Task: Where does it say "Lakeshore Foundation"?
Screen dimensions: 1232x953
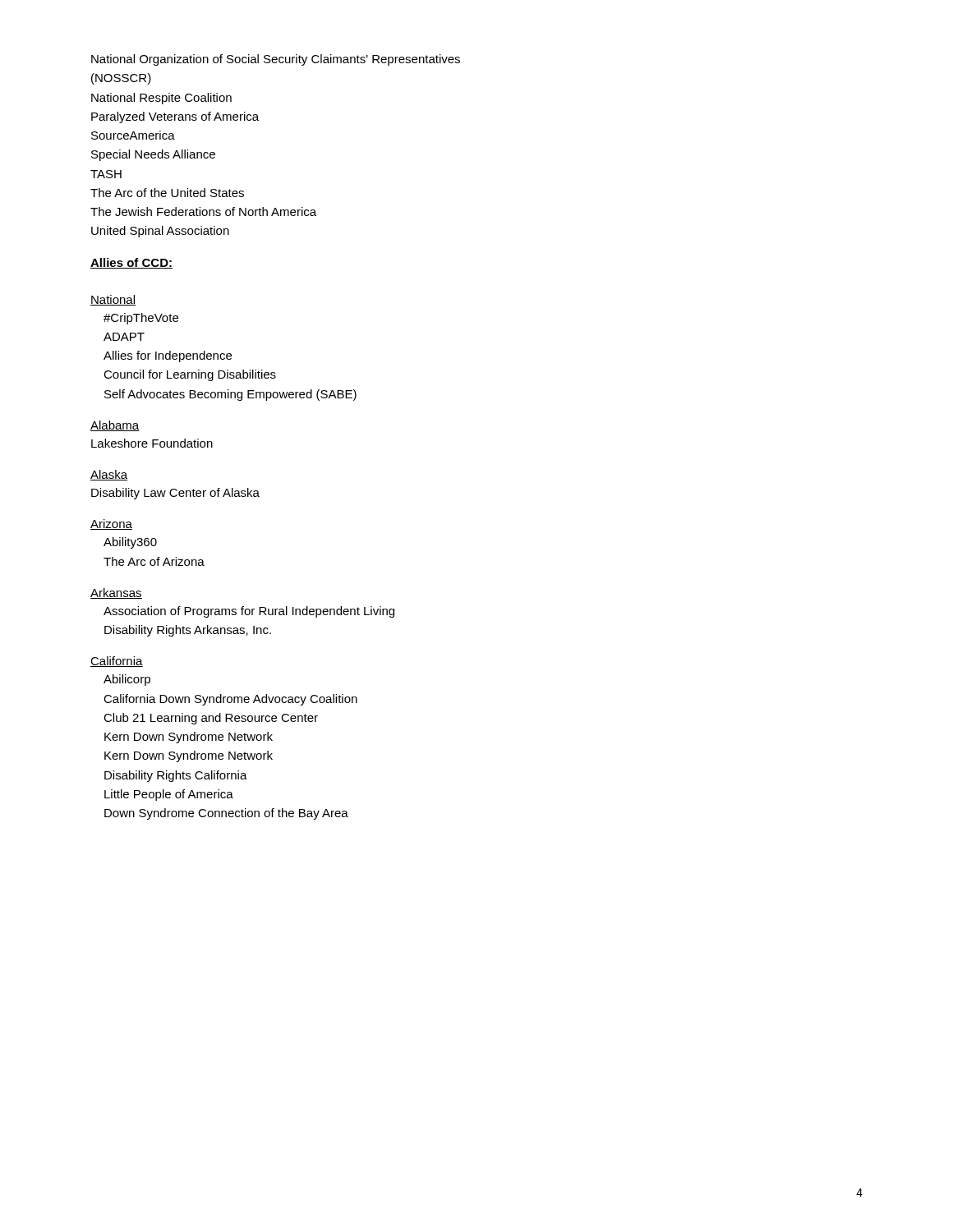Action: coord(152,443)
